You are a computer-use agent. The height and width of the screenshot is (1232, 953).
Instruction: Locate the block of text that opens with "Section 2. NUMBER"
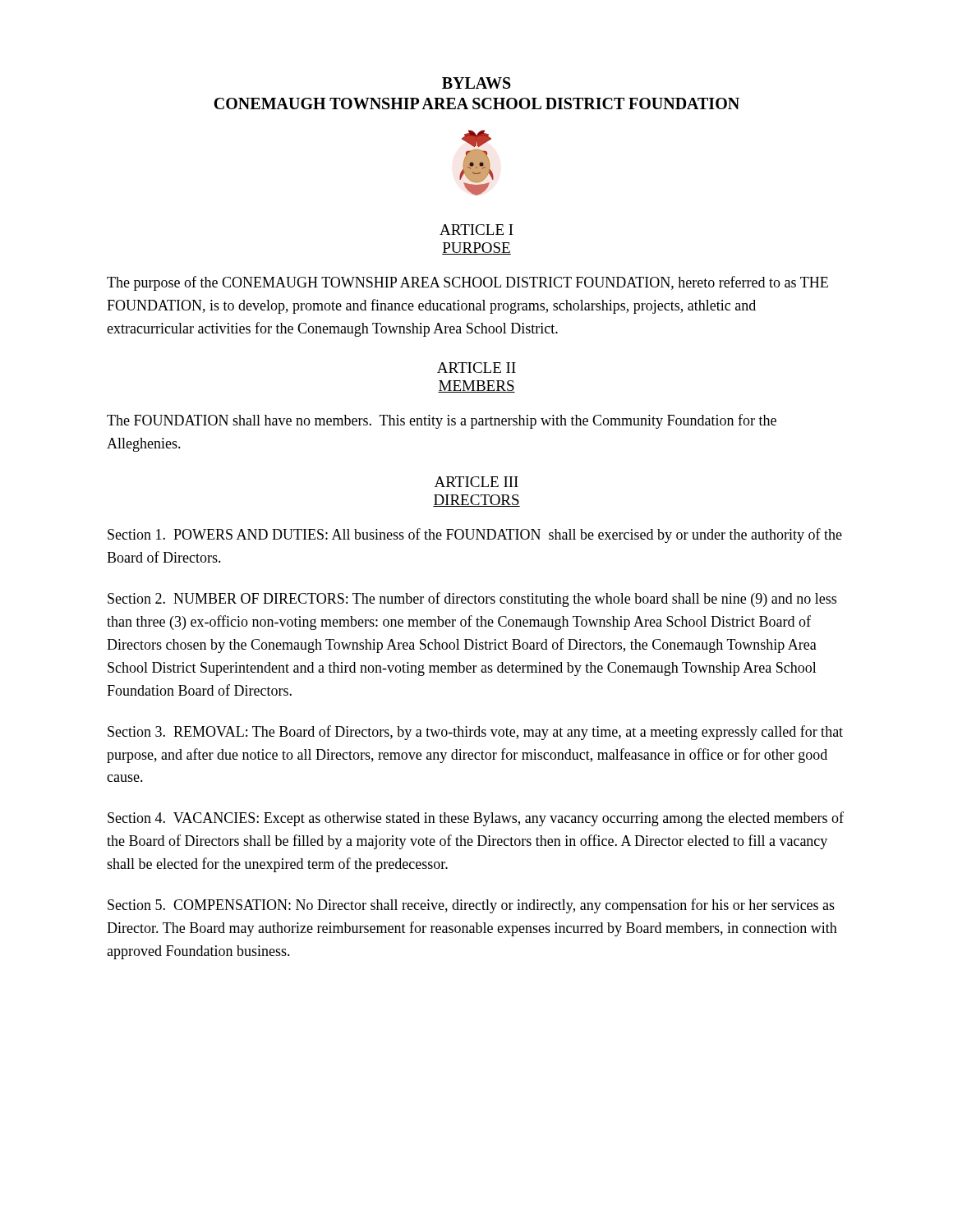click(472, 645)
